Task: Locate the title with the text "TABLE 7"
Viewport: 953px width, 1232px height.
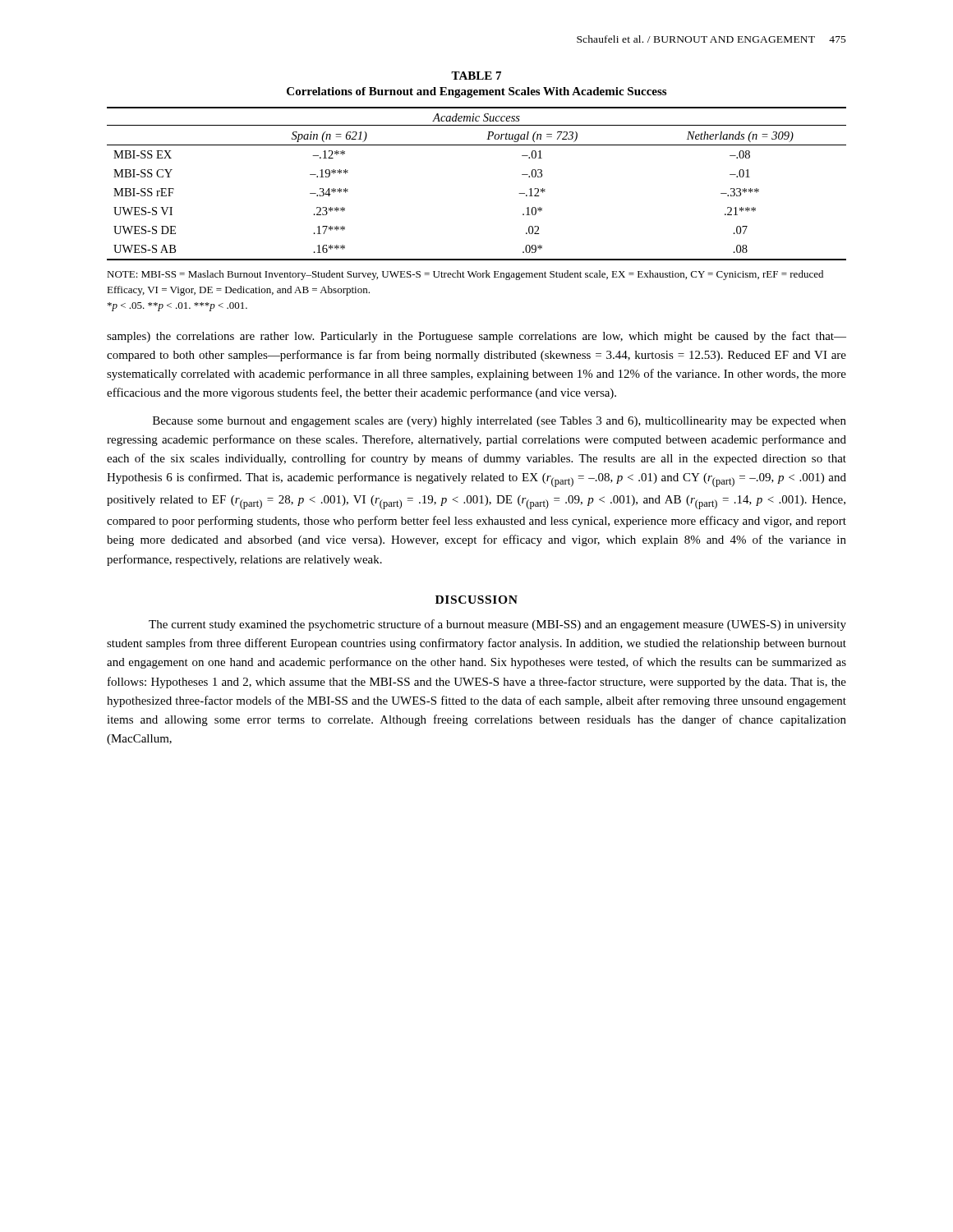Action: coord(476,76)
